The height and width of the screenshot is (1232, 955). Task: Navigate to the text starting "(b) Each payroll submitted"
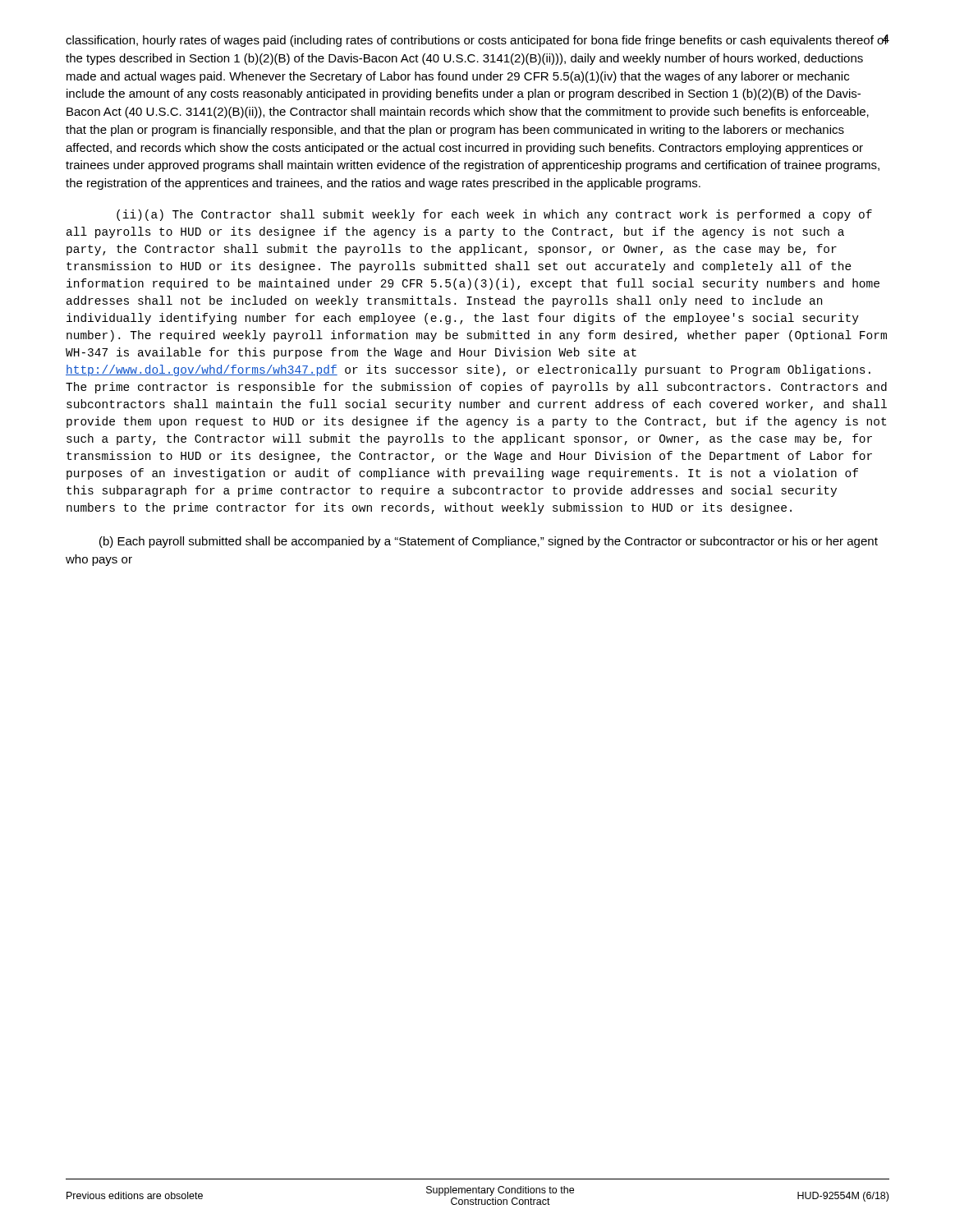[472, 550]
